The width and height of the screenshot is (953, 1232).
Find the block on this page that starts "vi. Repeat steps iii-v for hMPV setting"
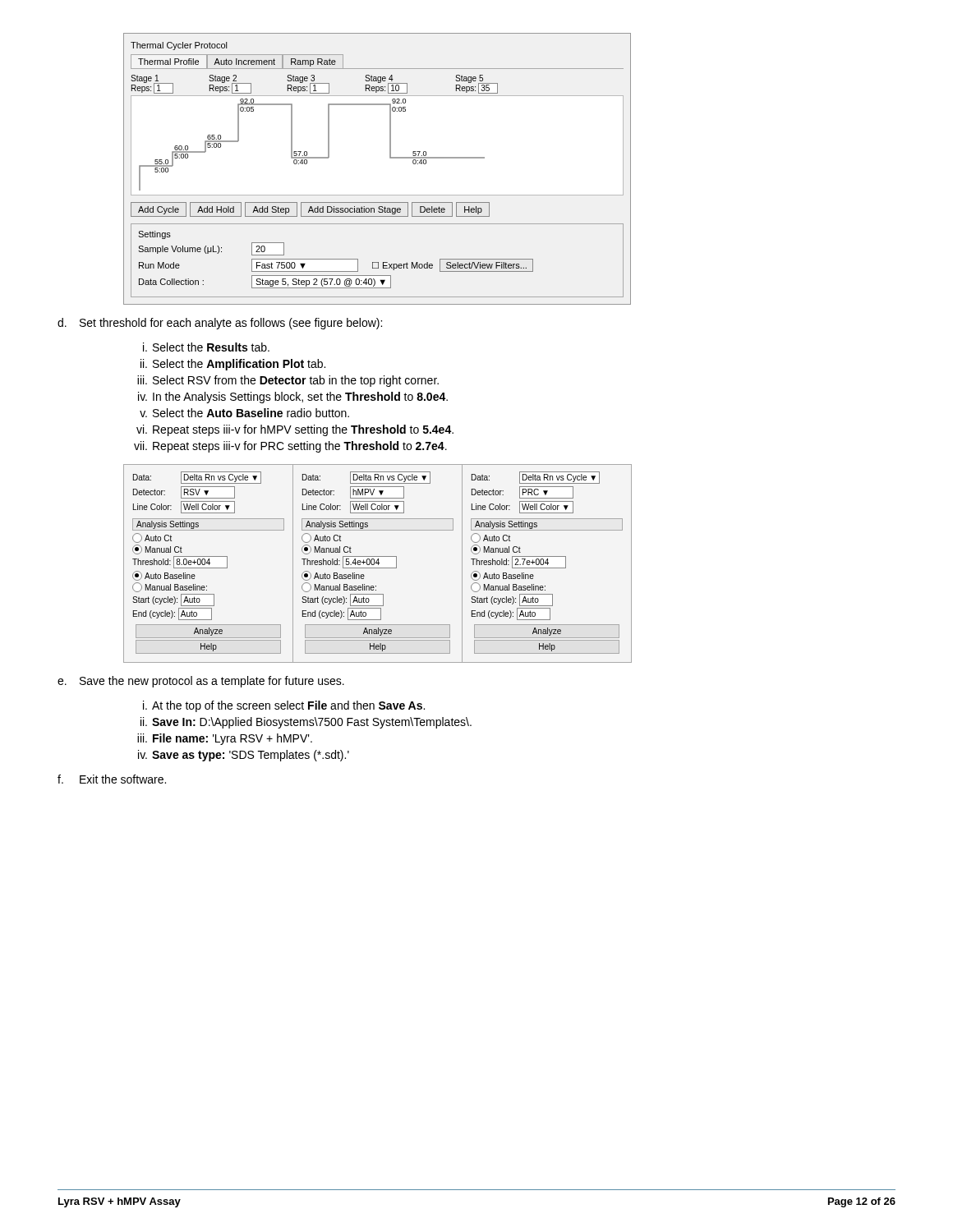289,430
